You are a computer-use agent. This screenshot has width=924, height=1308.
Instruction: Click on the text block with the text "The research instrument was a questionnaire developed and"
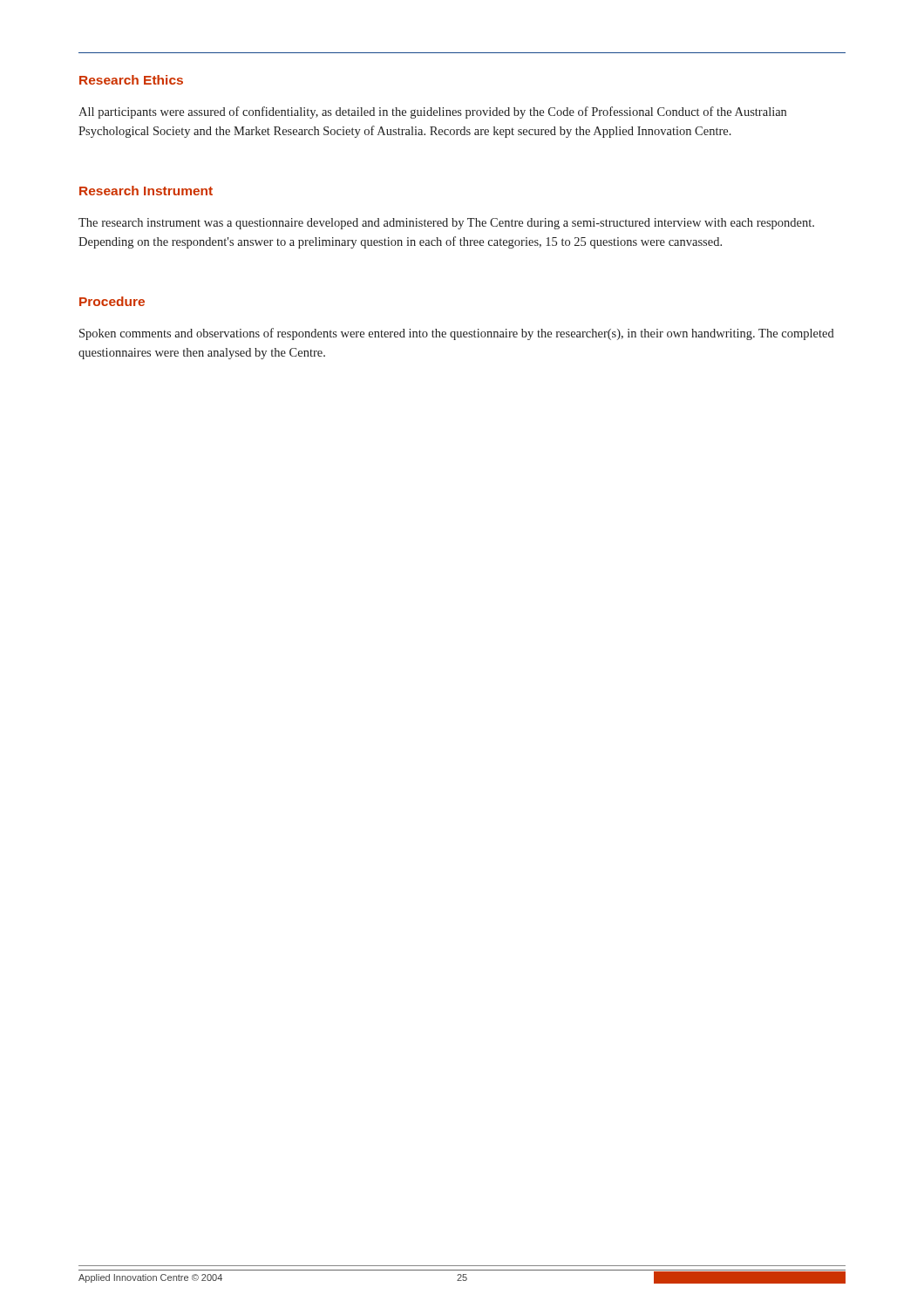[447, 232]
